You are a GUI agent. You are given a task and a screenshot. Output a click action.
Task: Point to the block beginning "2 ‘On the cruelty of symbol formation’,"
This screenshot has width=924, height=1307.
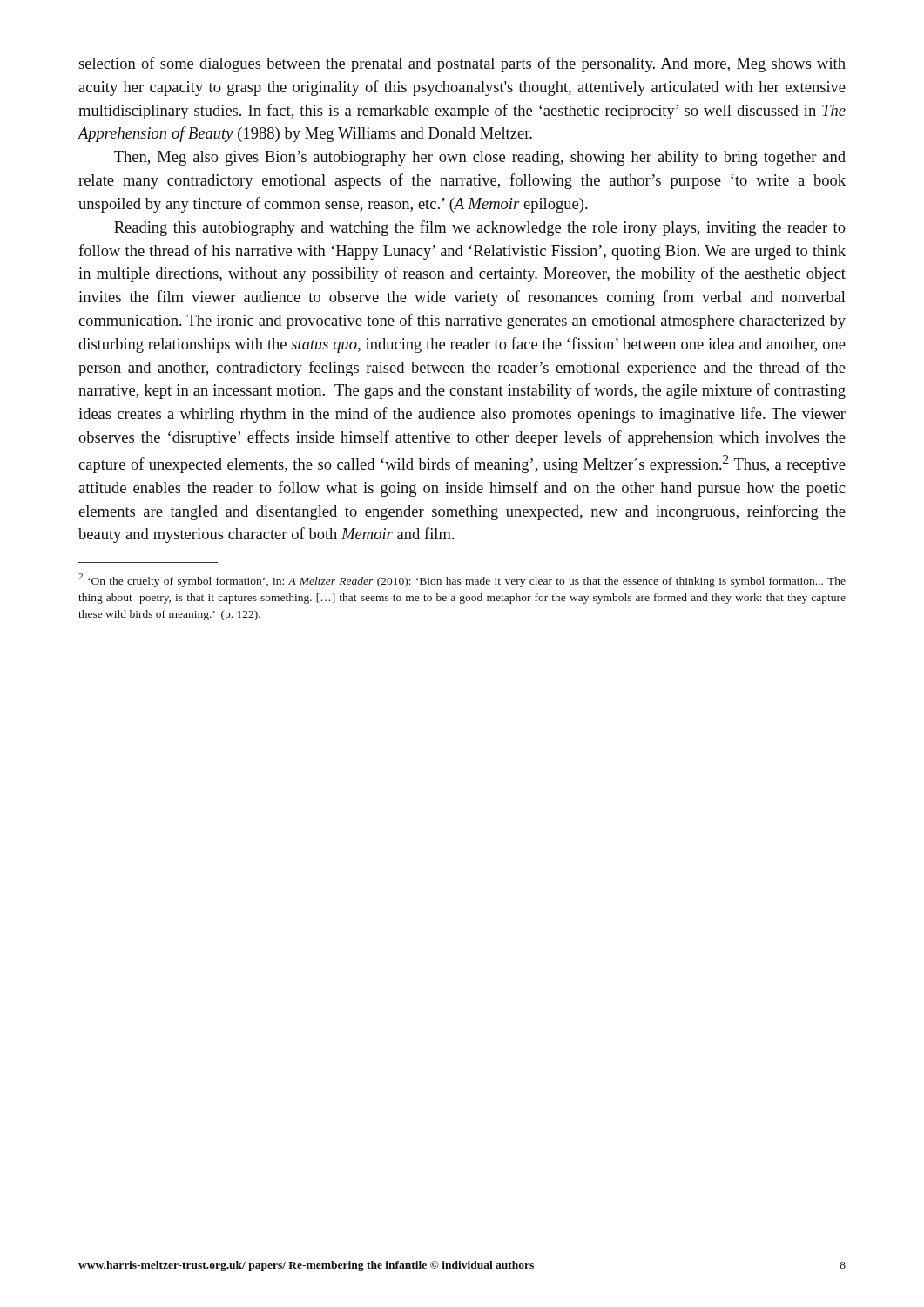[x=462, y=595]
